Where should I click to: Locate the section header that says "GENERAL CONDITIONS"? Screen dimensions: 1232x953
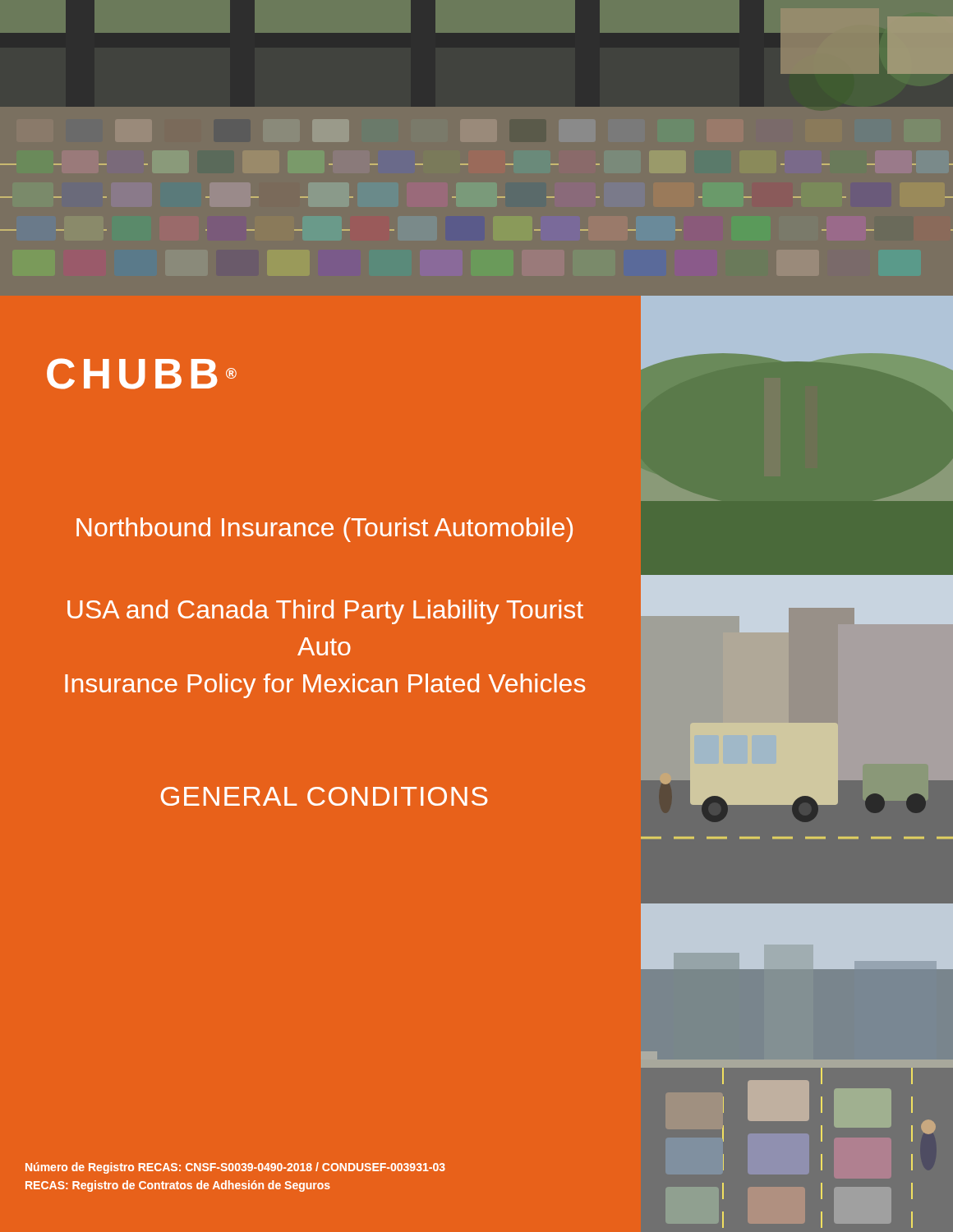point(324,796)
